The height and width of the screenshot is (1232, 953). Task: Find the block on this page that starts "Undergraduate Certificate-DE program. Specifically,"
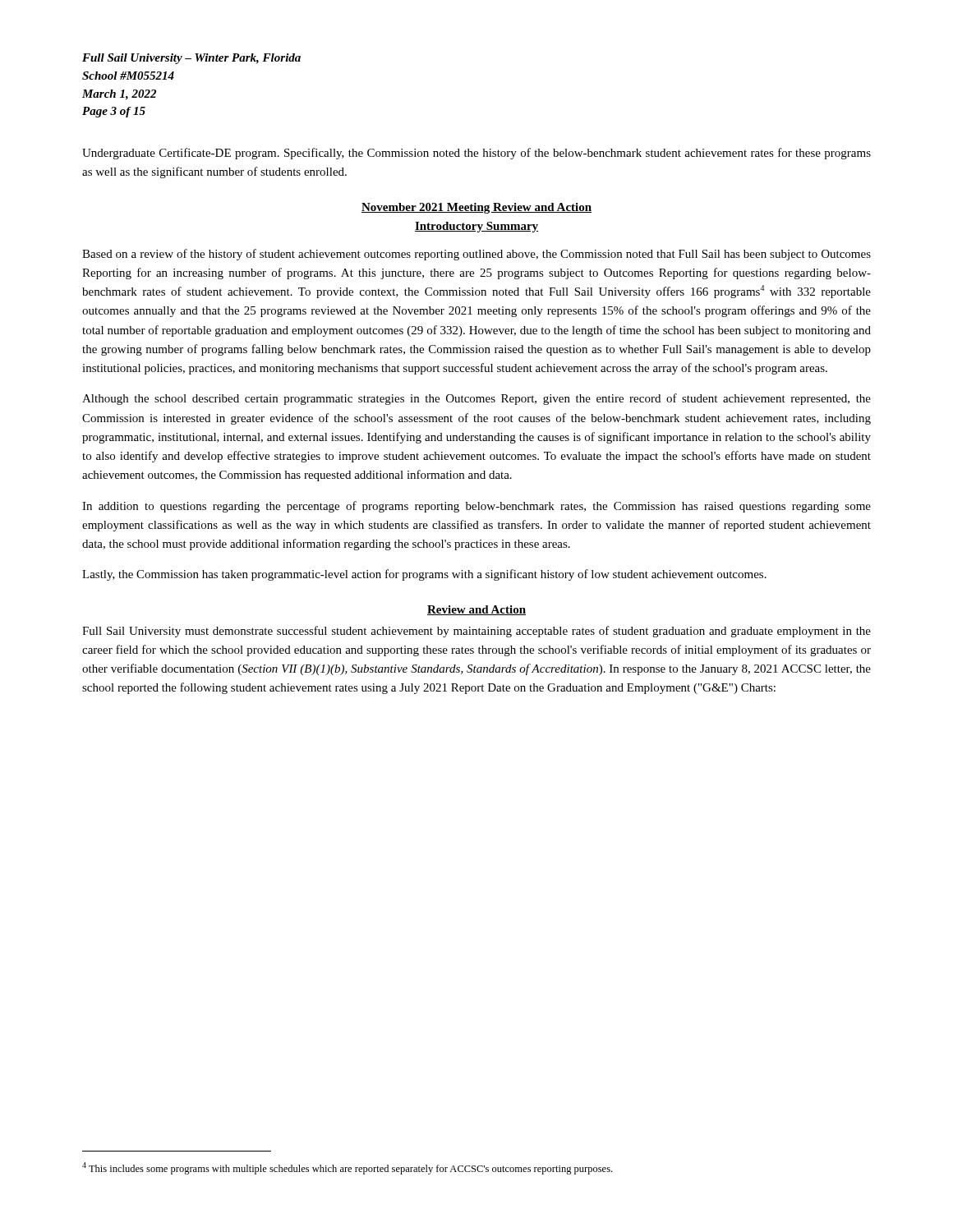tap(476, 162)
